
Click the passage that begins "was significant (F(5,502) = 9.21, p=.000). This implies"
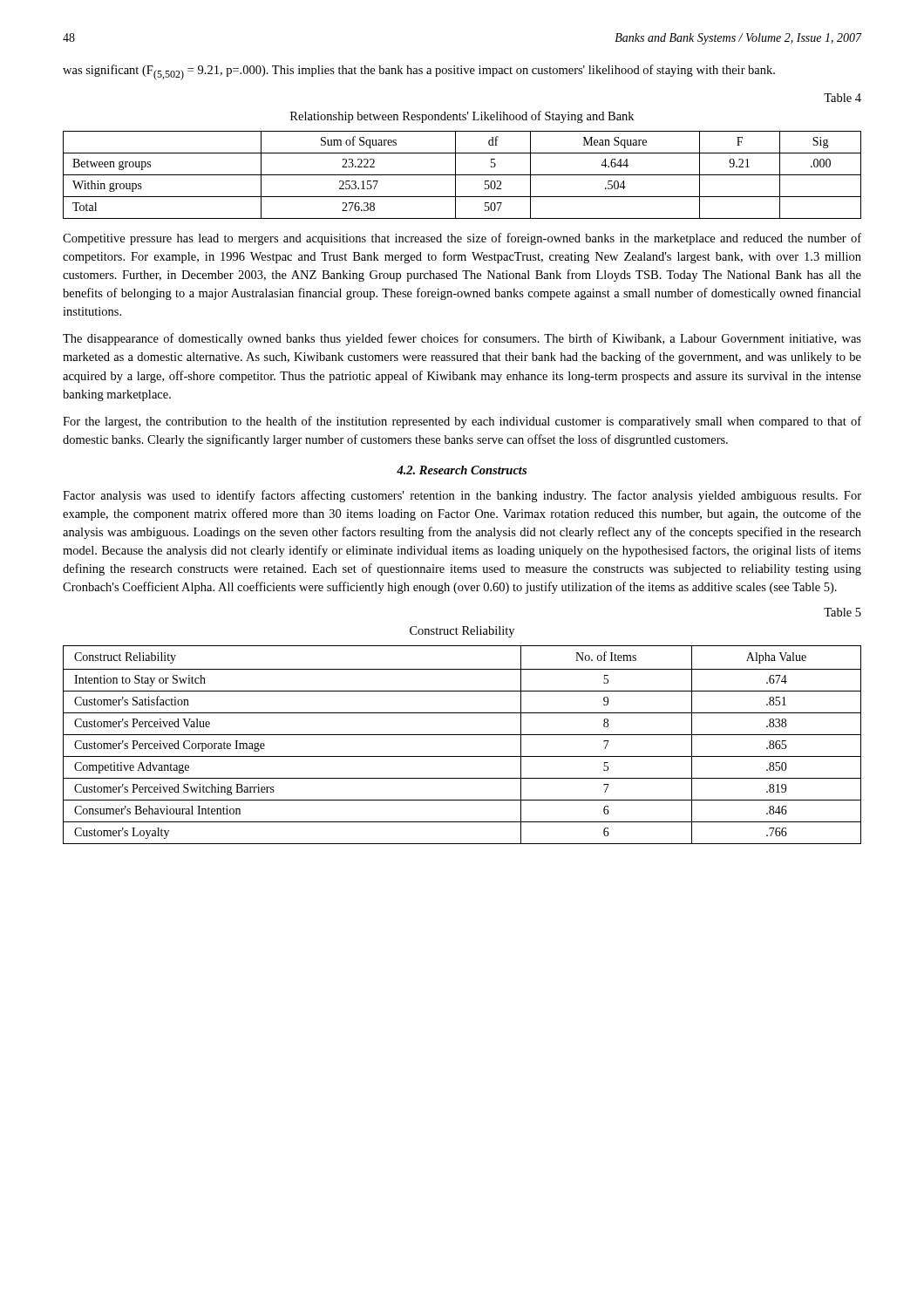click(x=462, y=72)
